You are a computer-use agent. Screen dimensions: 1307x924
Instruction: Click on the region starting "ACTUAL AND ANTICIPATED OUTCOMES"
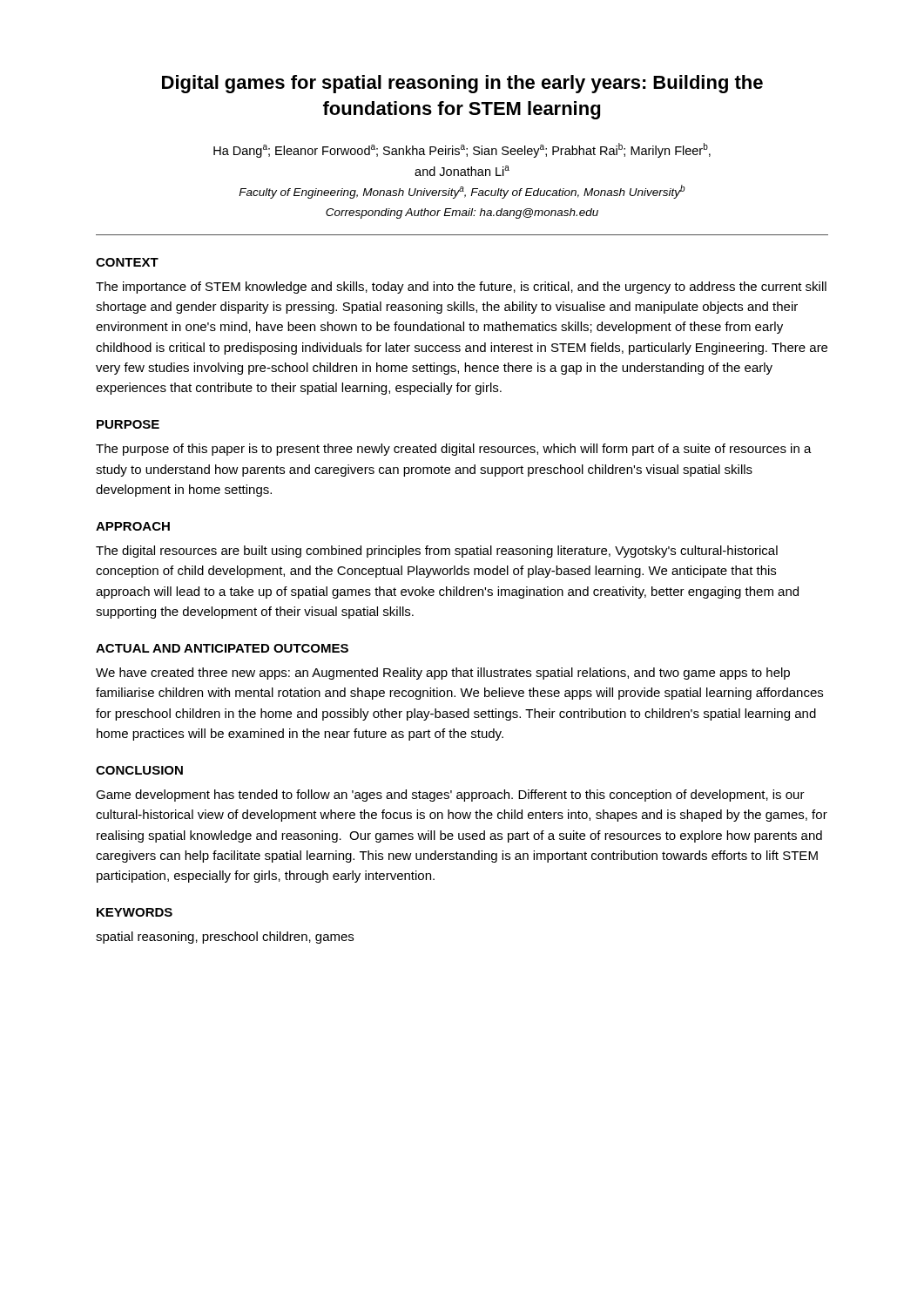222,648
